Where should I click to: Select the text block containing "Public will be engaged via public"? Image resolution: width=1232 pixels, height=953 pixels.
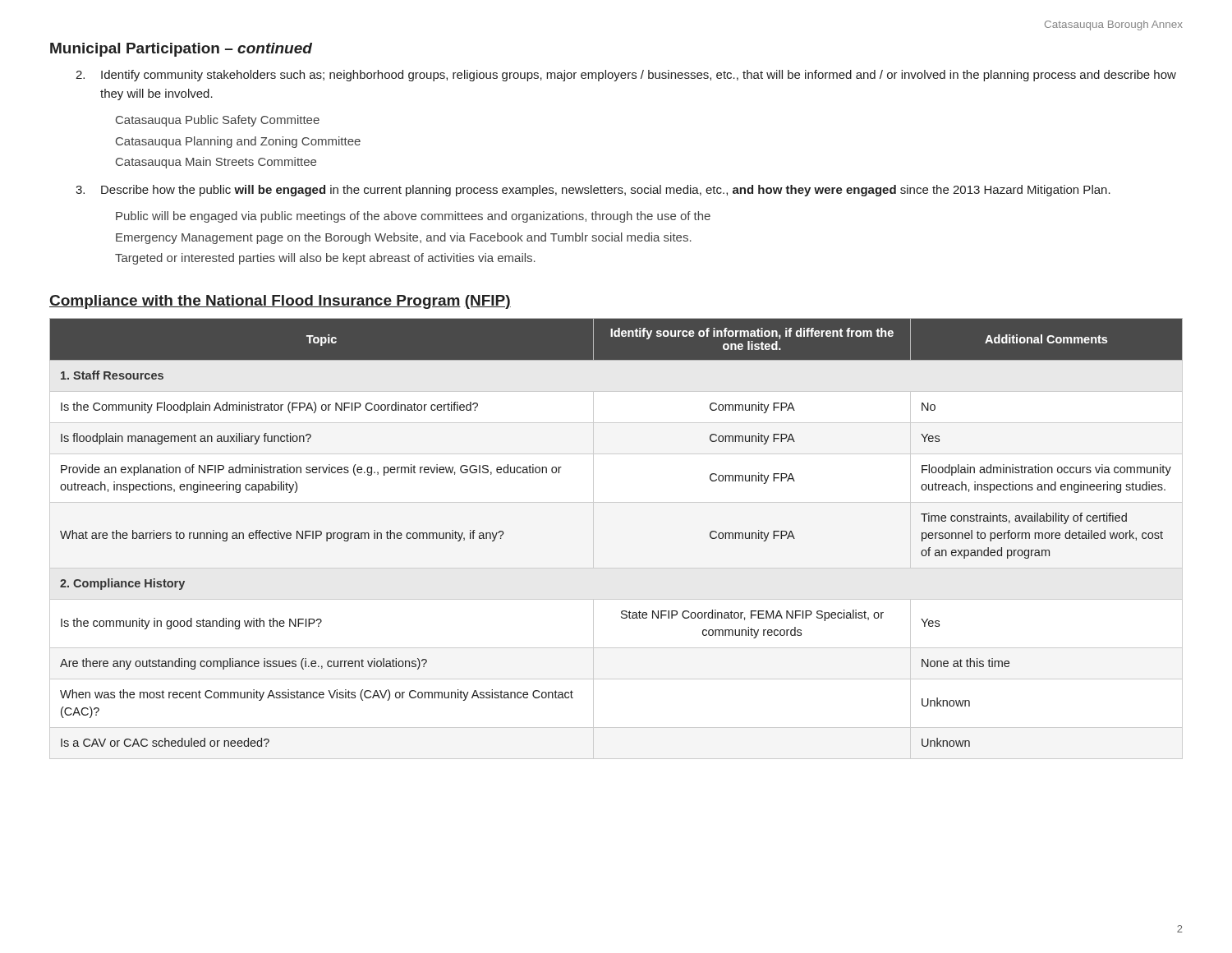413,237
